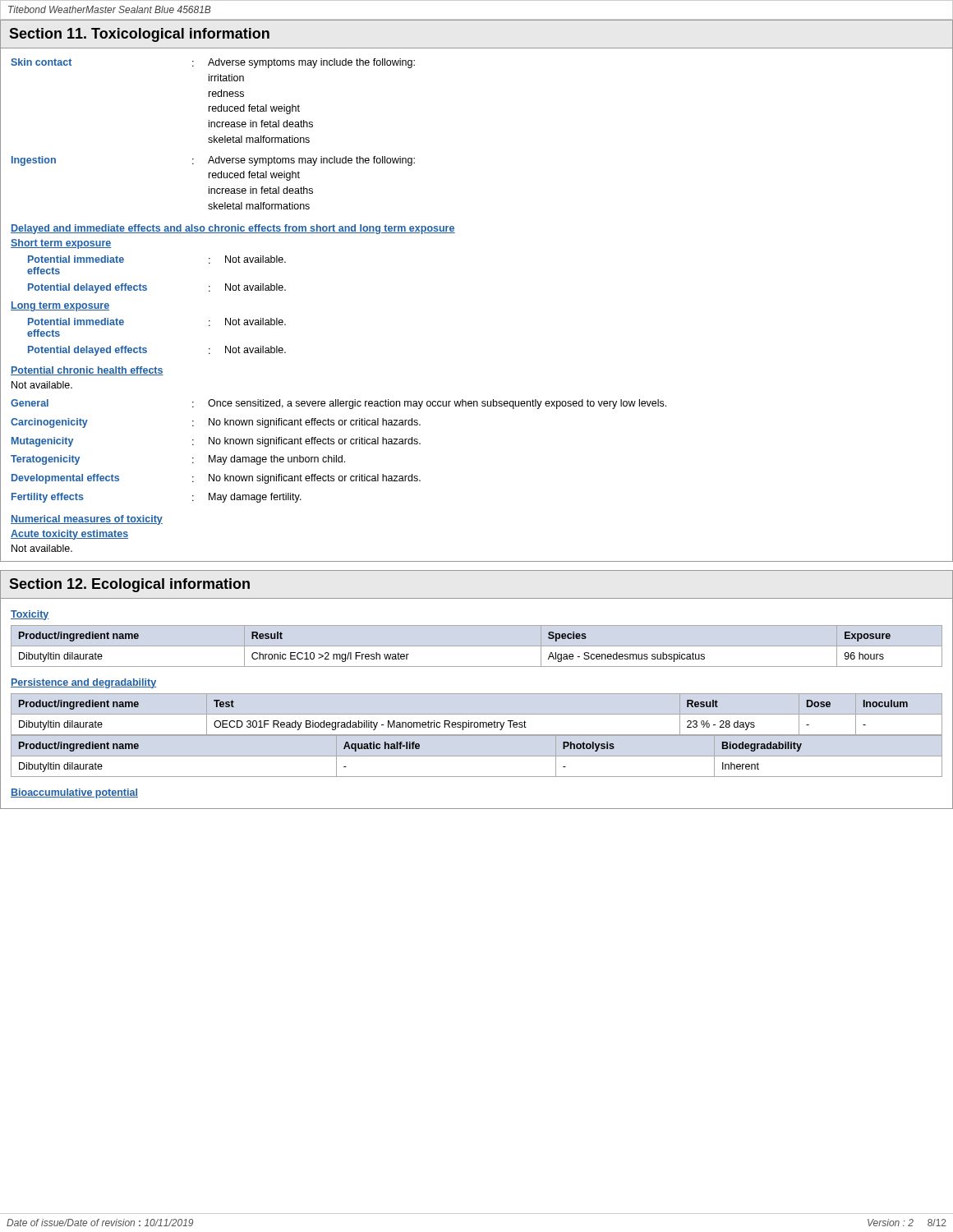The image size is (953, 1232).
Task: Select the region starting "Bioaccumulative potential"
Action: [x=74, y=792]
